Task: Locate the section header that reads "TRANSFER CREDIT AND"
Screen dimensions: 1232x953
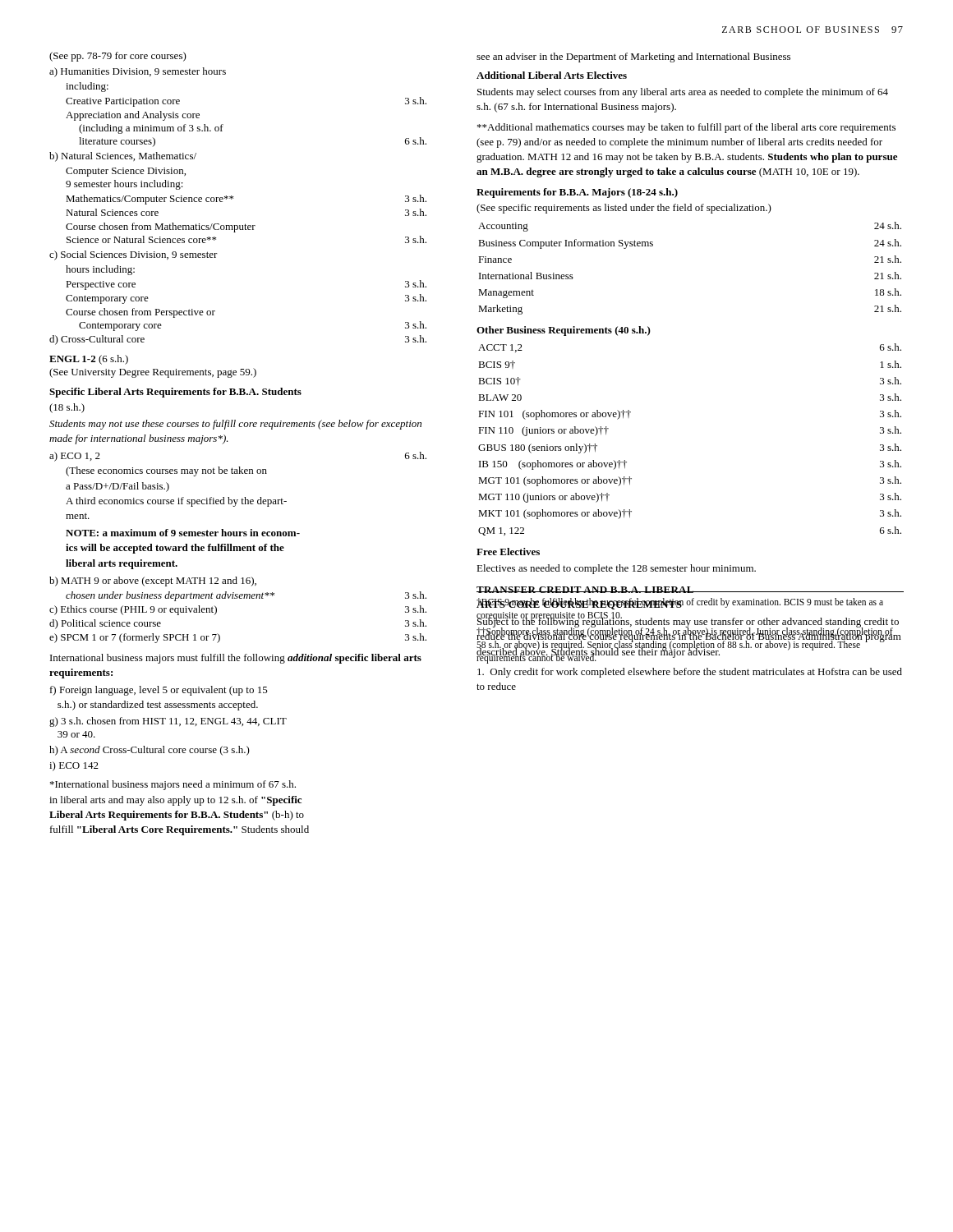Action: coord(585,597)
